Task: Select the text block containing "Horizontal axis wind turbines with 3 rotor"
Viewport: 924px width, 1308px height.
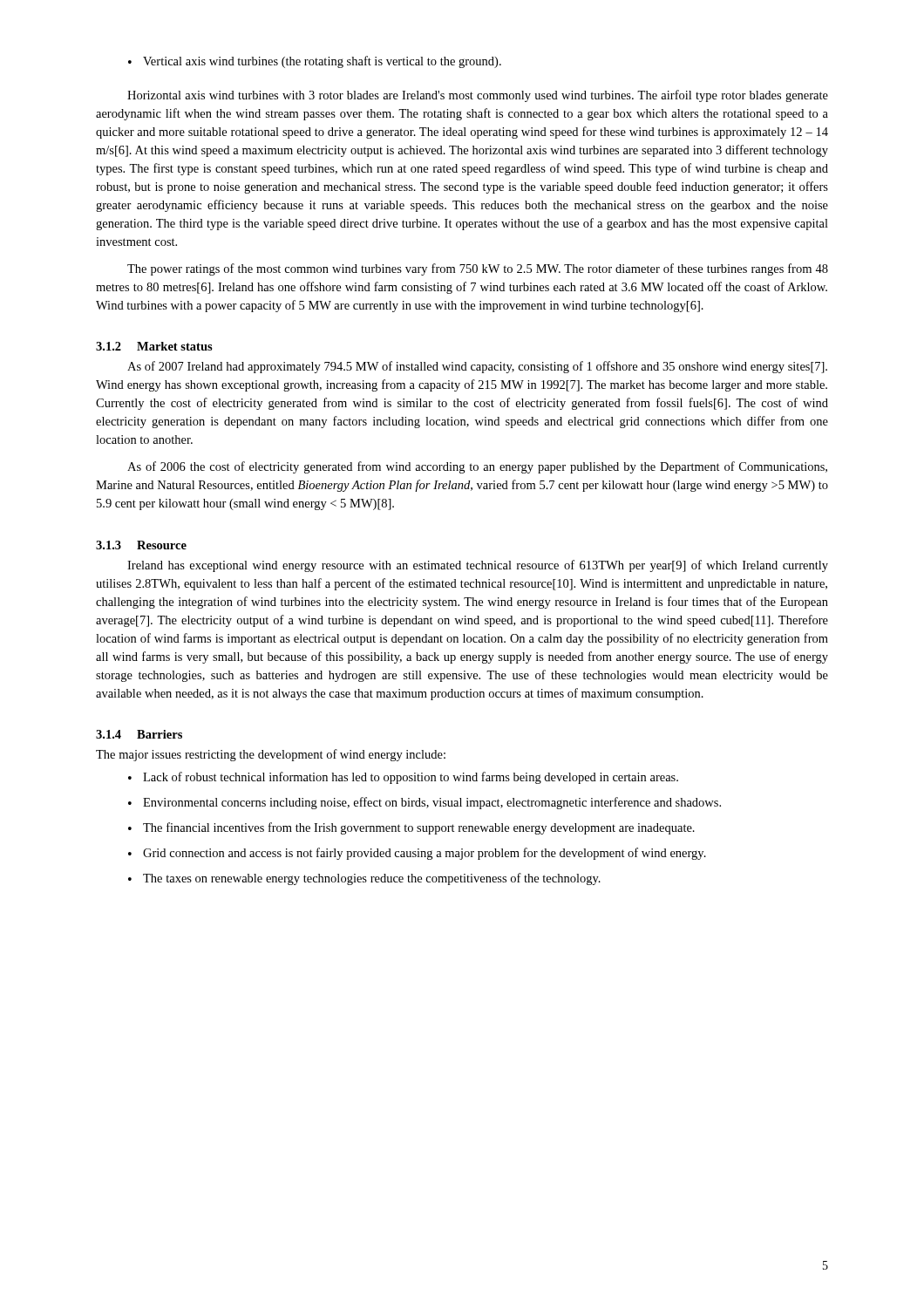Action: 462,169
